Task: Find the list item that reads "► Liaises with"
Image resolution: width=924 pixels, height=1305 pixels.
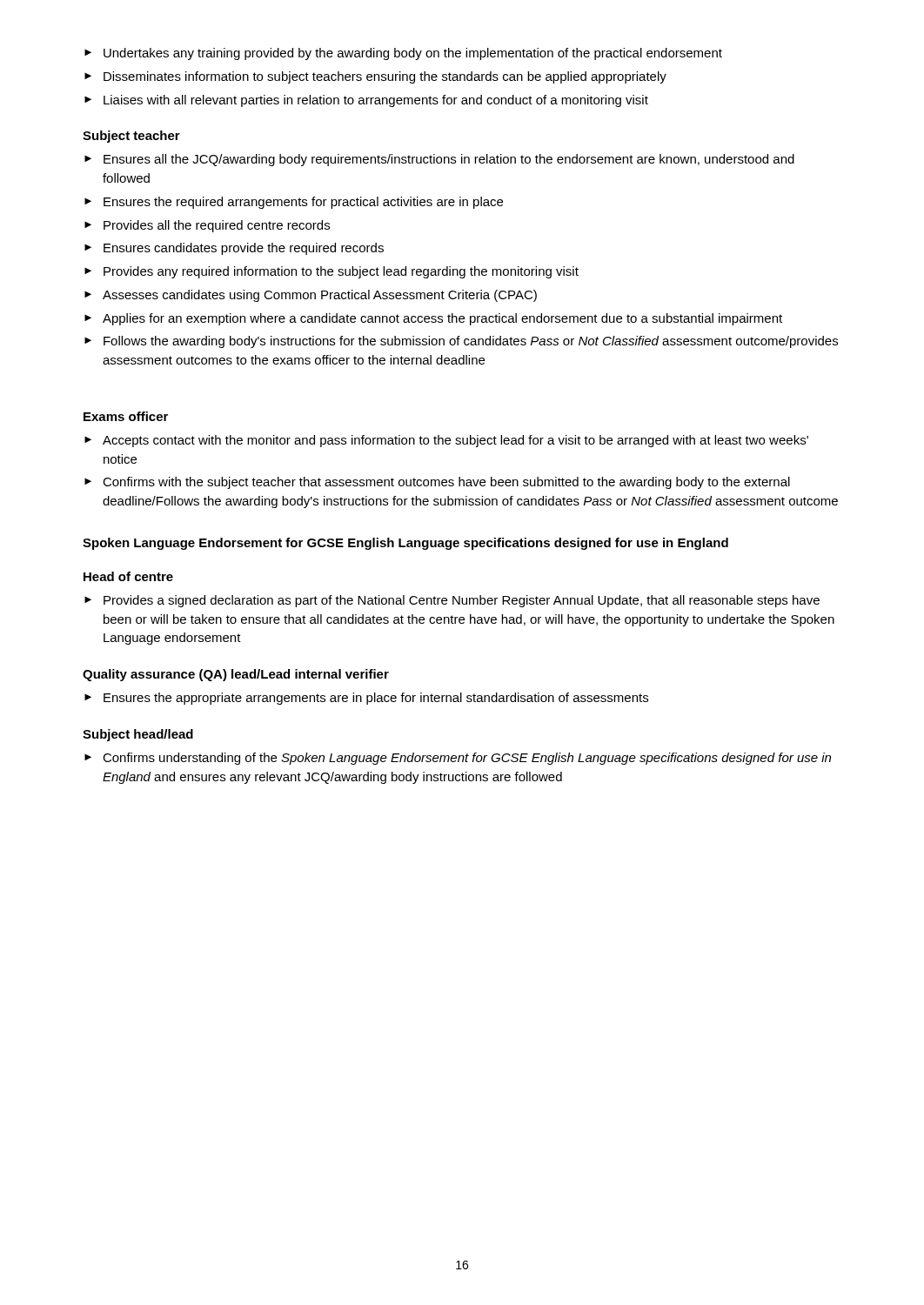Action: [x=365, y=100]
